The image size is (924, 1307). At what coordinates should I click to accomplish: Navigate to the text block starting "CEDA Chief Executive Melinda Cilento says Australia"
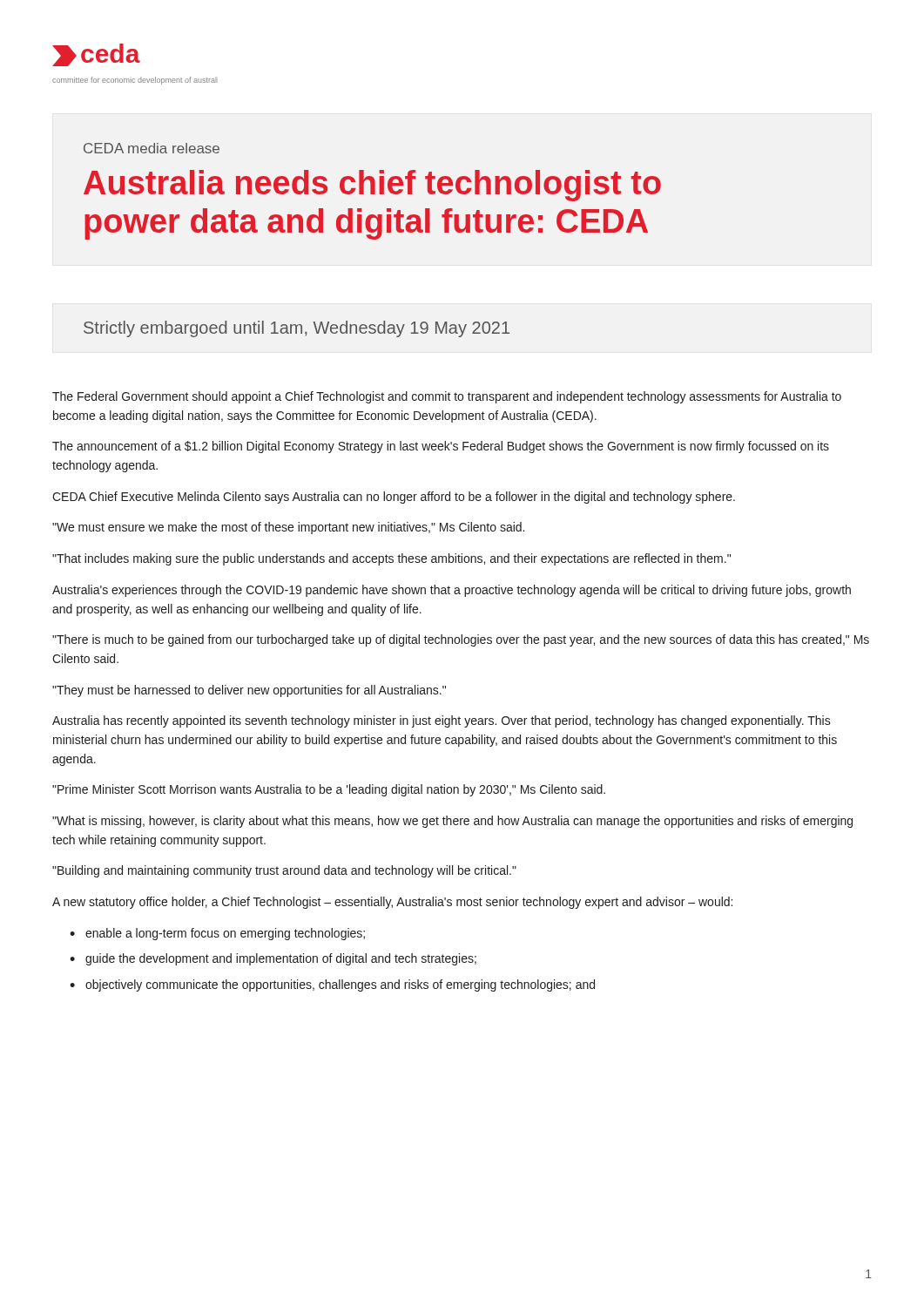(462, 497)
